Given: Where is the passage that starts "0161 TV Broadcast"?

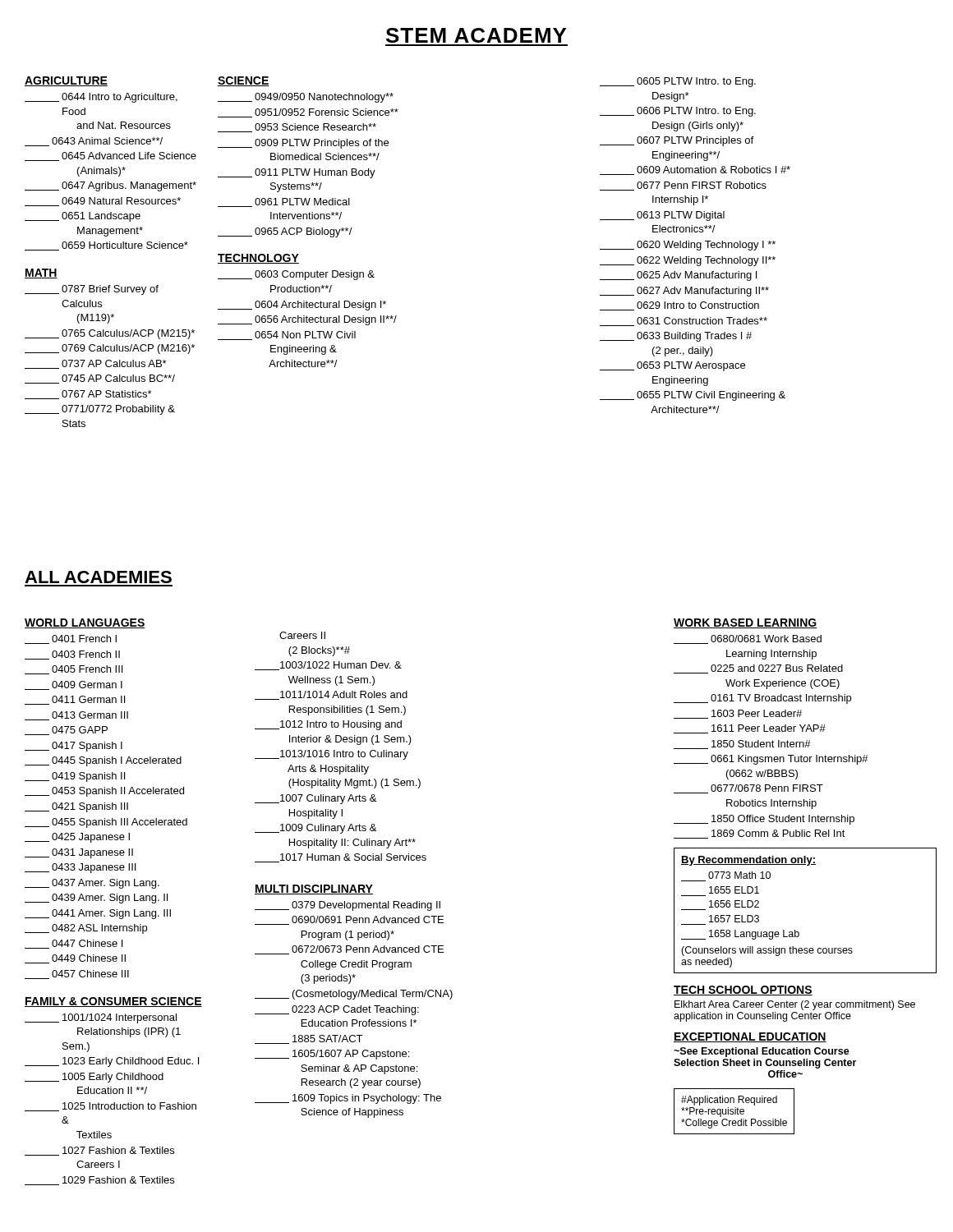Looking at the screenshot, I should coord(805,698).
